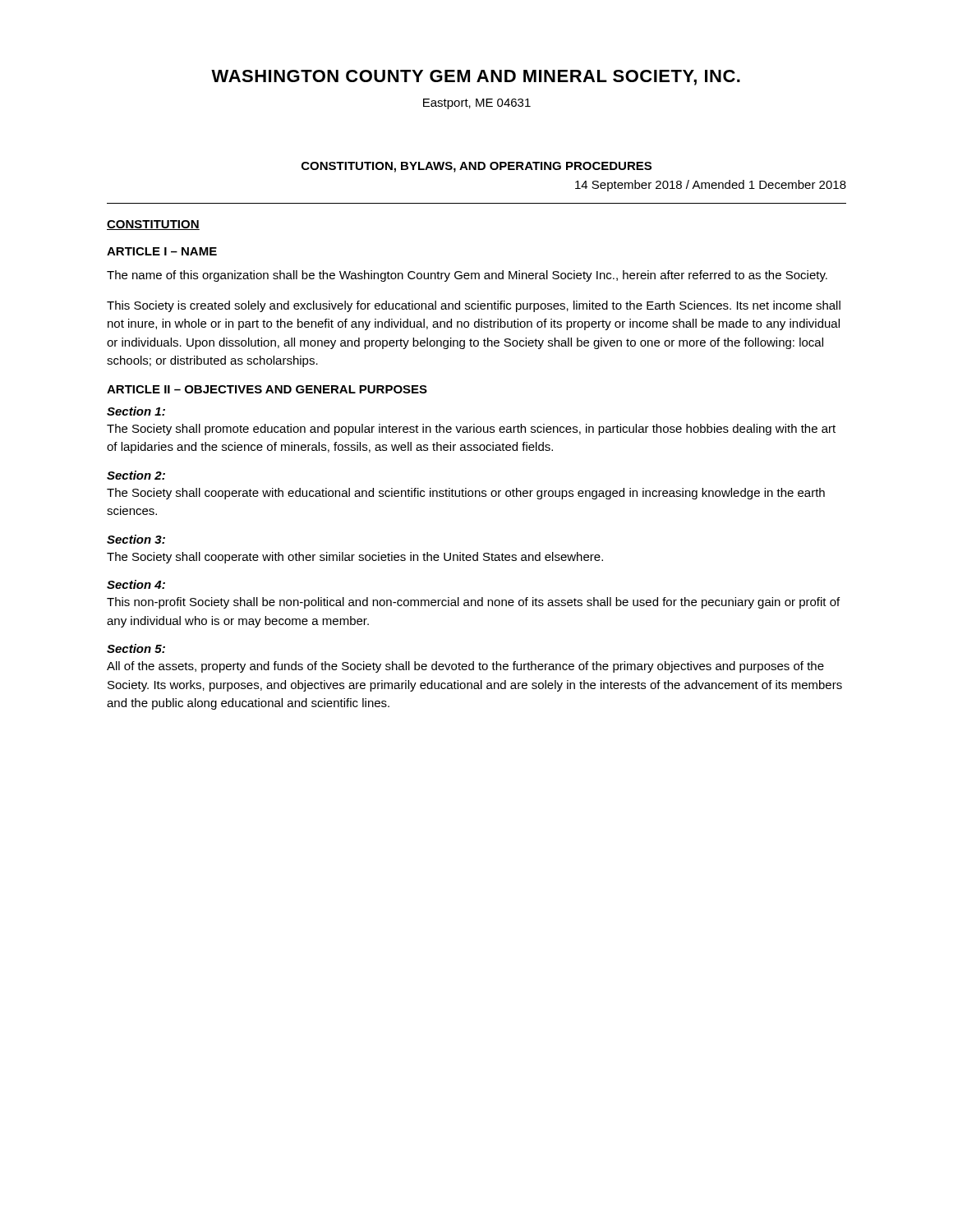953x1232 pixels.
Task: Locate the text starting "Section 2:"
Action: click(x=136, y=475)
